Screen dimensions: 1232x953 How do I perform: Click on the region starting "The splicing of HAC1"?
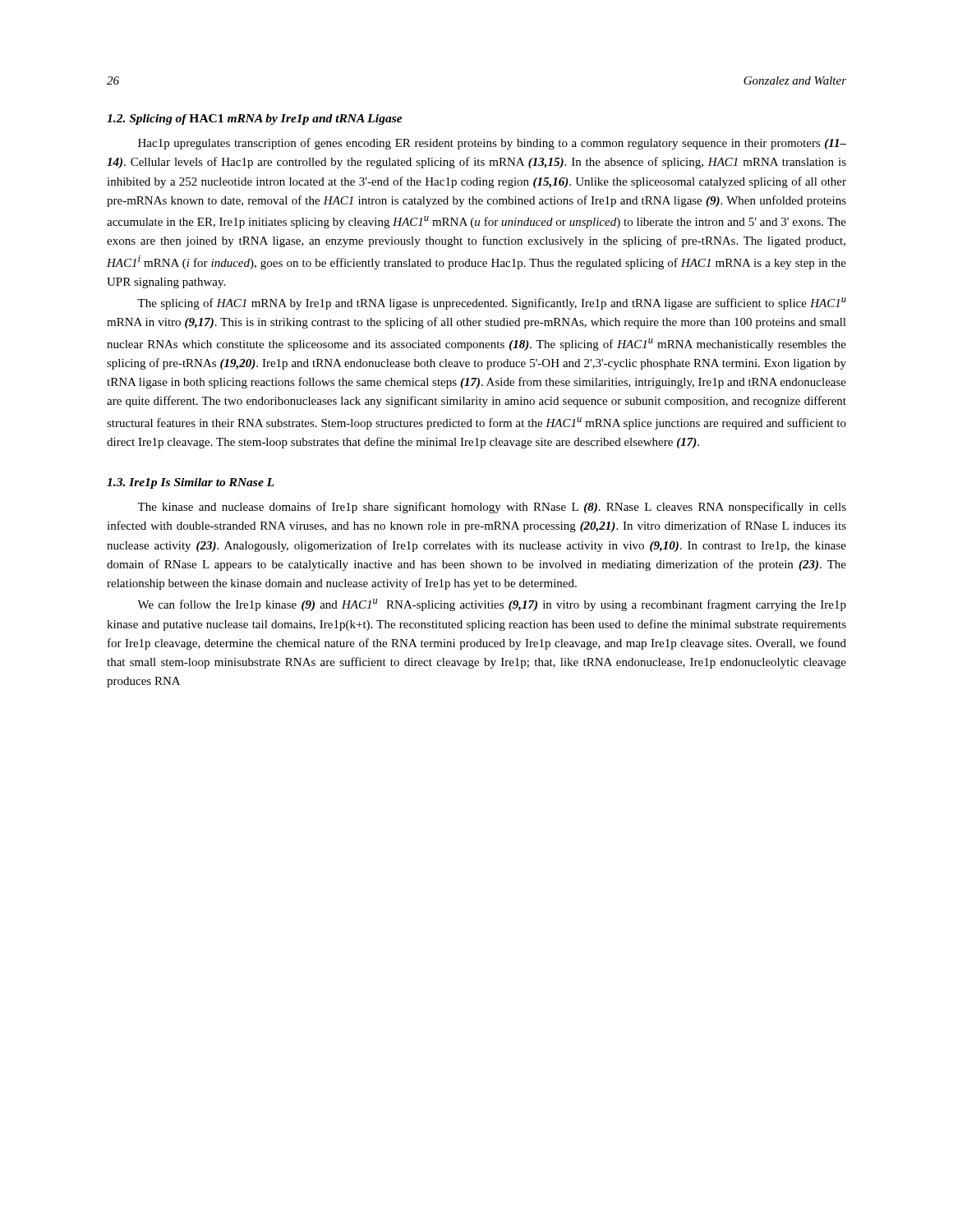[x=476, y=372]
